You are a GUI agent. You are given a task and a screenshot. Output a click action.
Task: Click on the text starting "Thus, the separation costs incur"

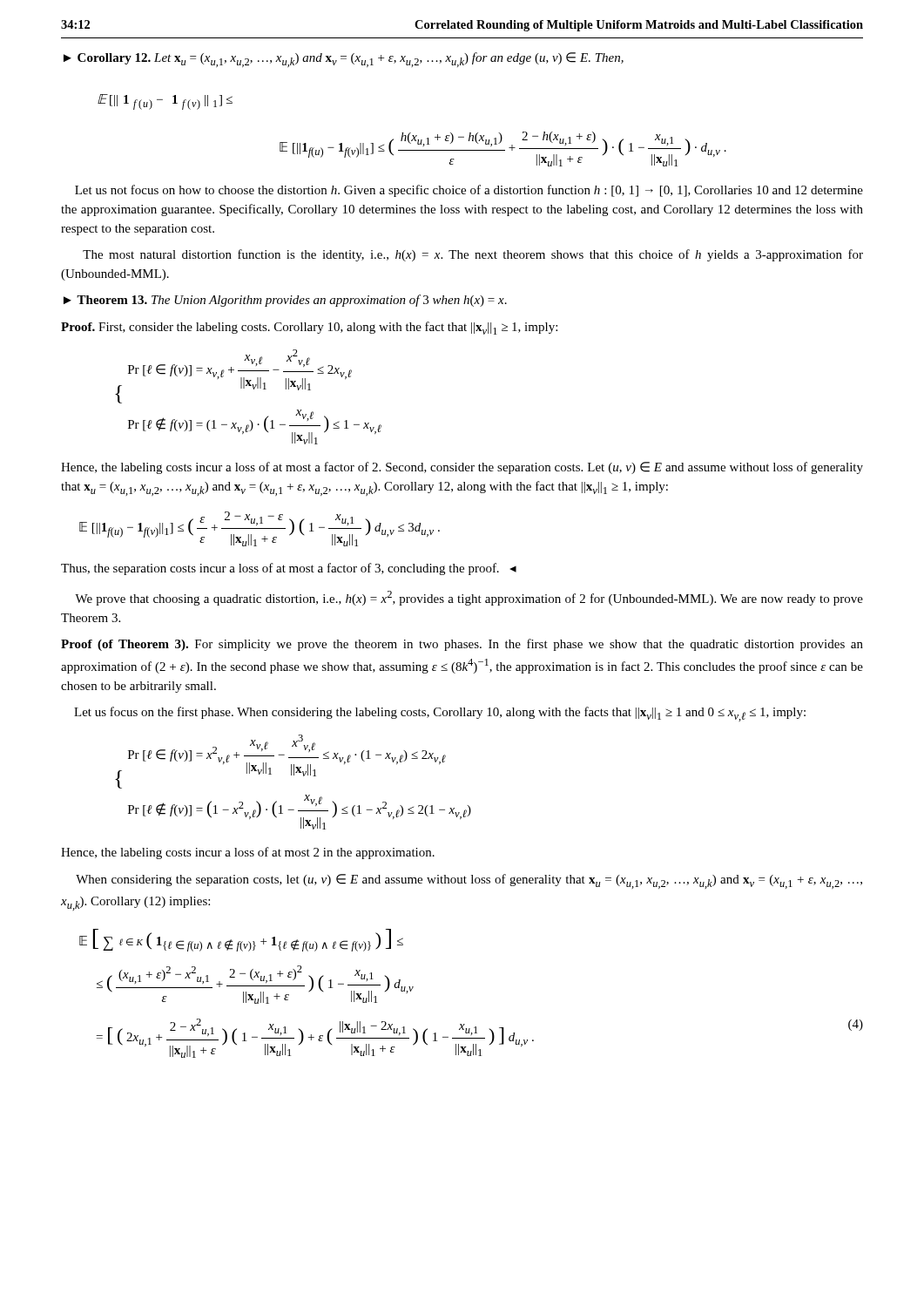point(289,568)
